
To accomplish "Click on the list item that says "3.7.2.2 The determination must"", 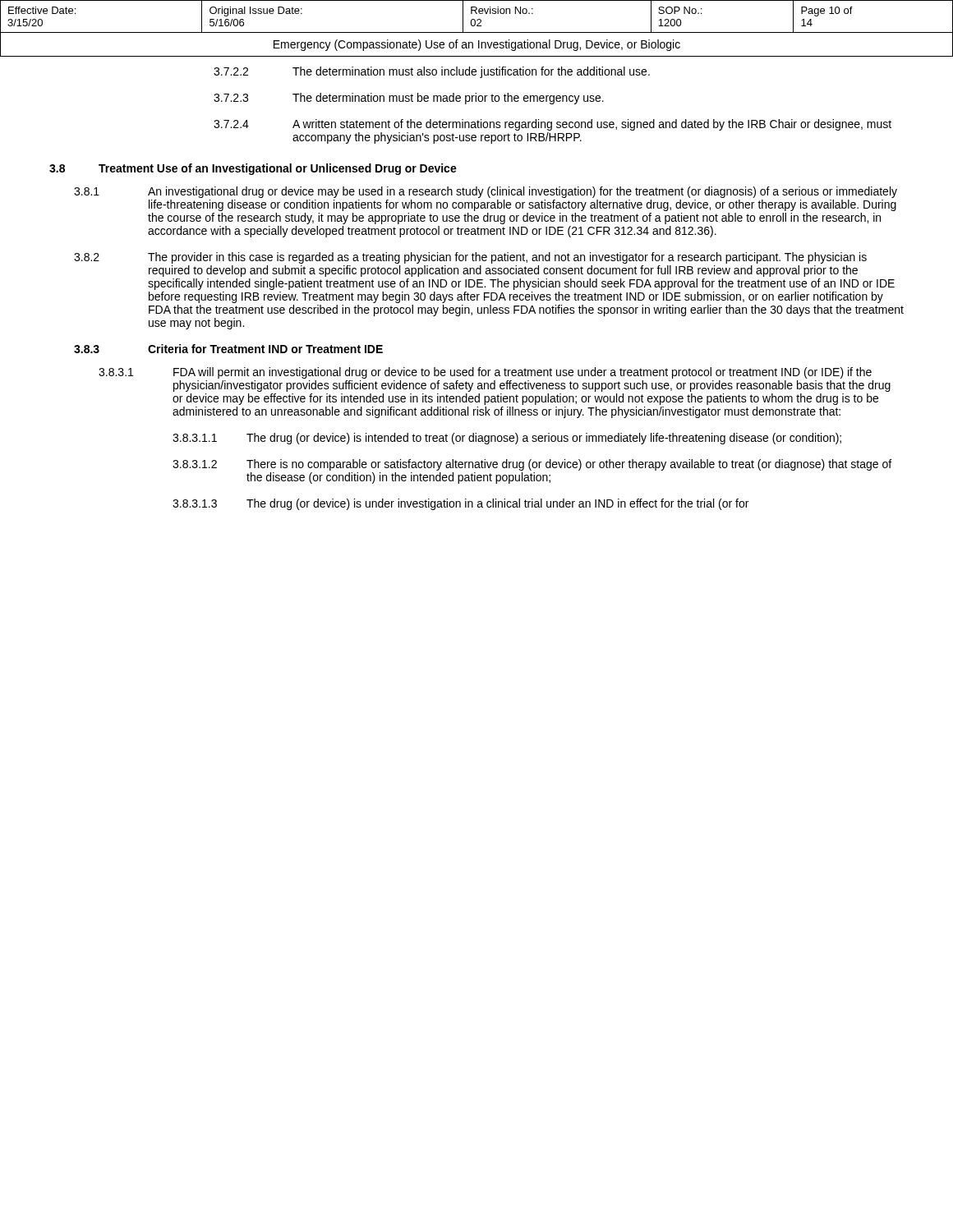I will (559, 71).
